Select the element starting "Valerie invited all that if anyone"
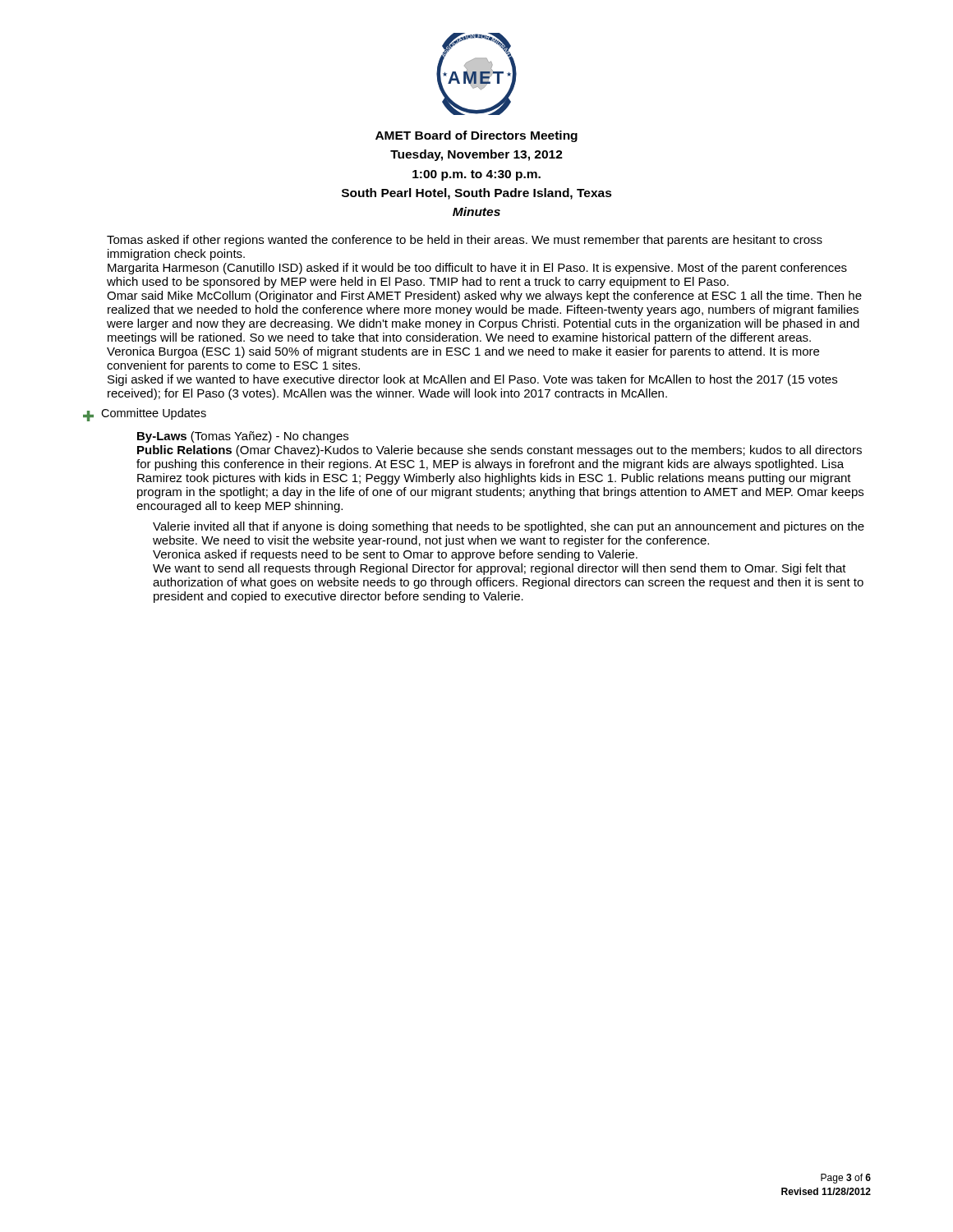 pos(512,533)
